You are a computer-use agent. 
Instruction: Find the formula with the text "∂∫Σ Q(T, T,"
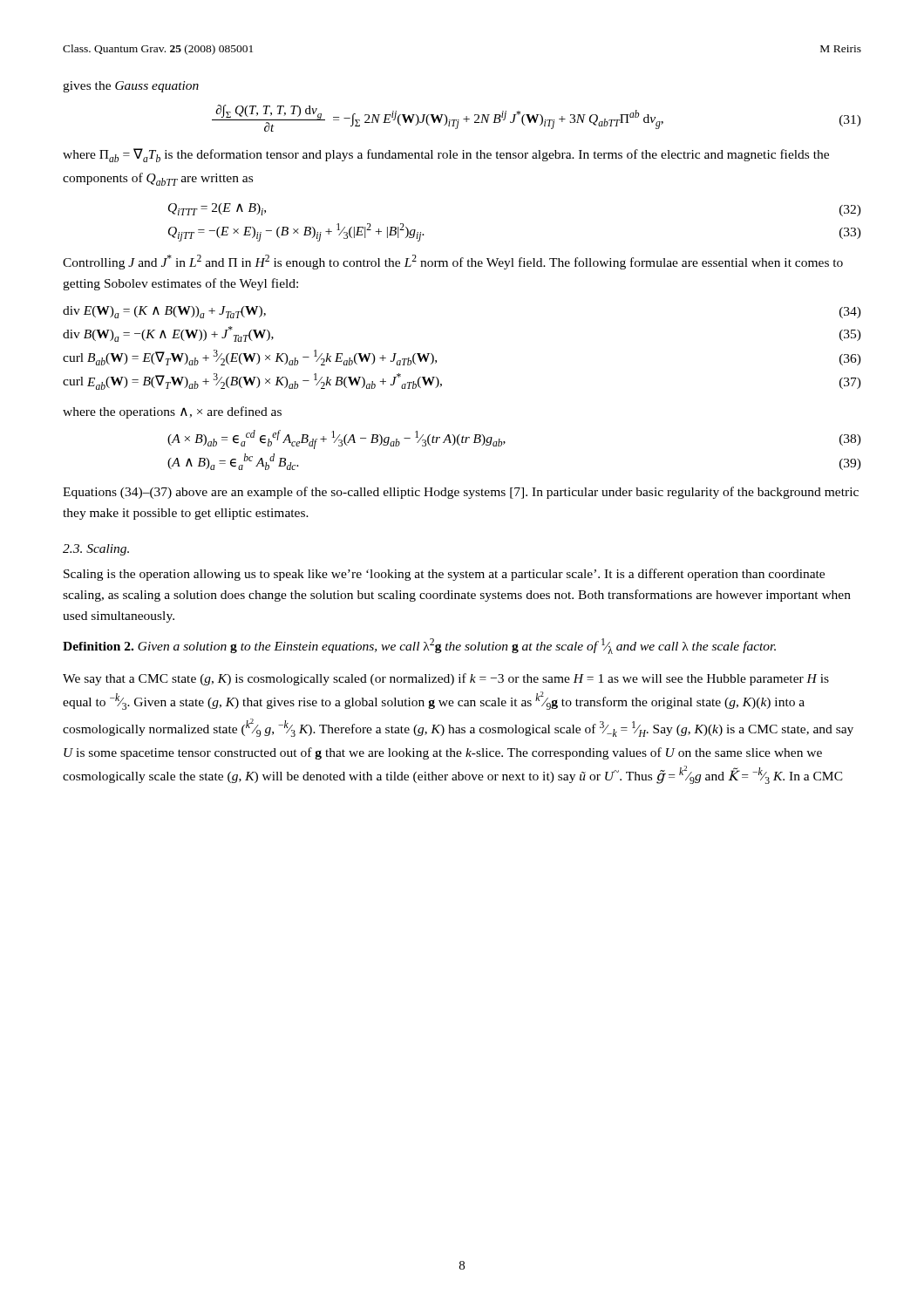[x=462, y=119]
